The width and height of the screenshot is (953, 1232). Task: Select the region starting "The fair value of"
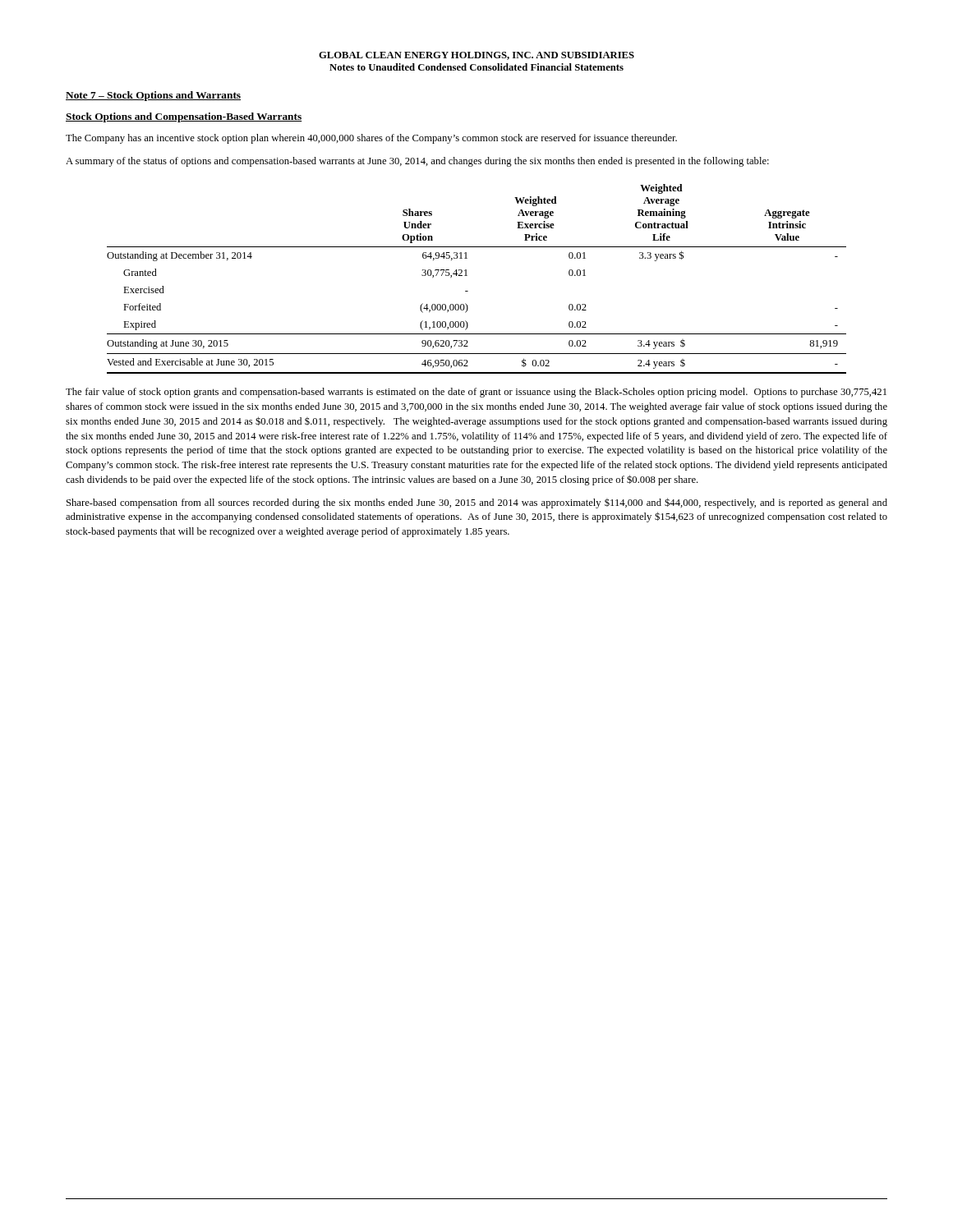476,436
